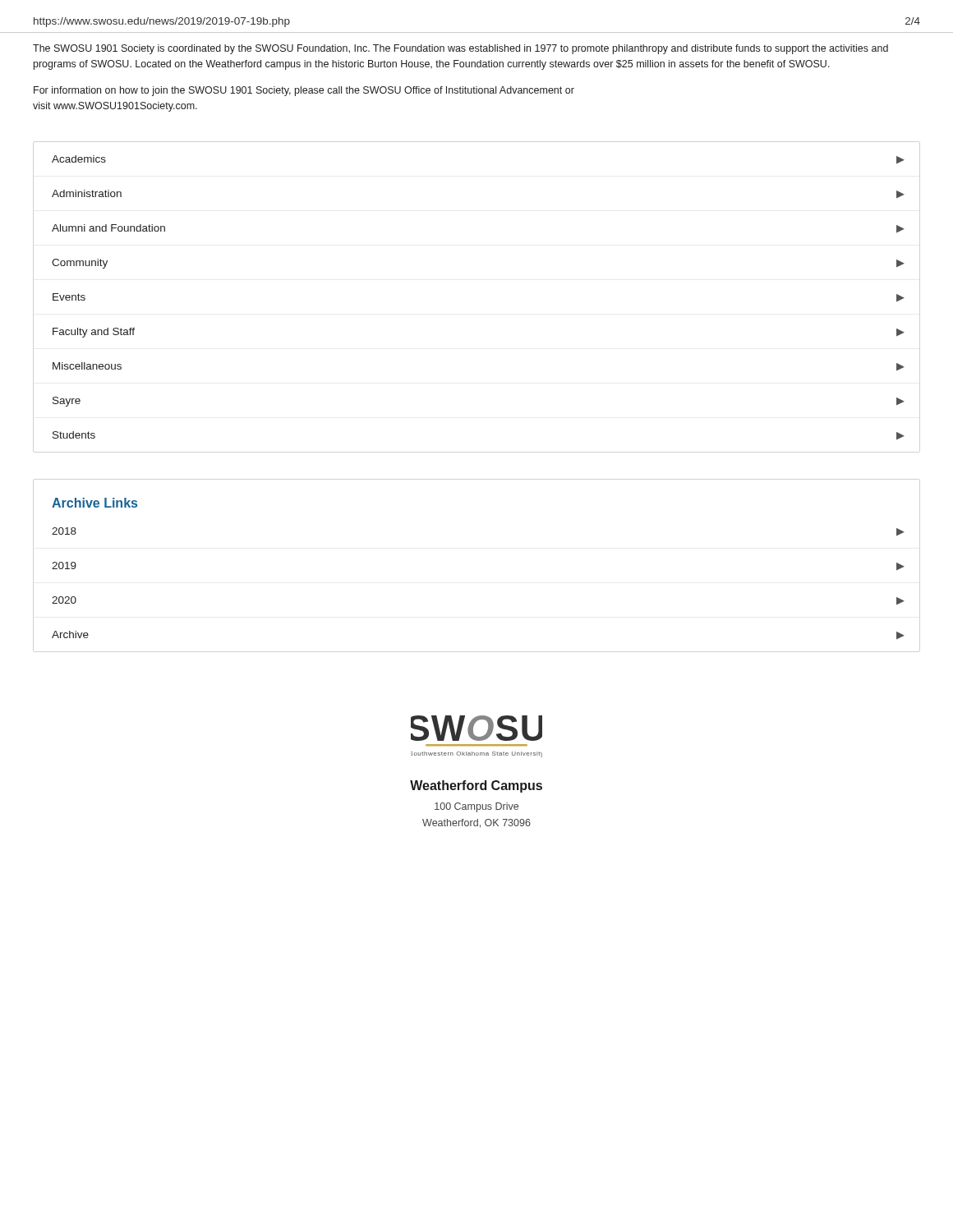Find the block starting "2019 ▶"
Viewport: 953px width, 1232px height.
coord(60,565)
